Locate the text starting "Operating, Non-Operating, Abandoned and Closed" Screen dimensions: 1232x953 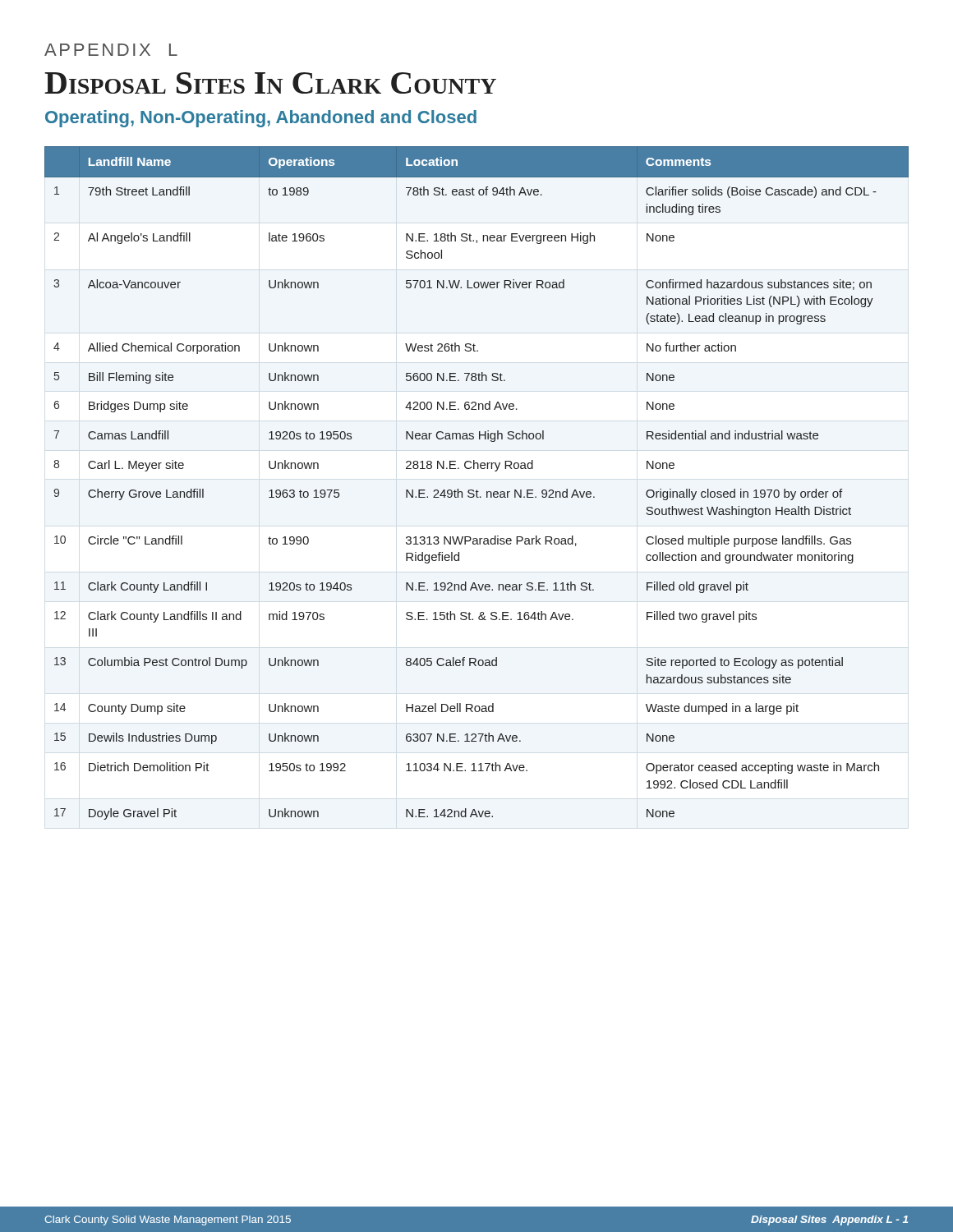(x=261, y=117)
